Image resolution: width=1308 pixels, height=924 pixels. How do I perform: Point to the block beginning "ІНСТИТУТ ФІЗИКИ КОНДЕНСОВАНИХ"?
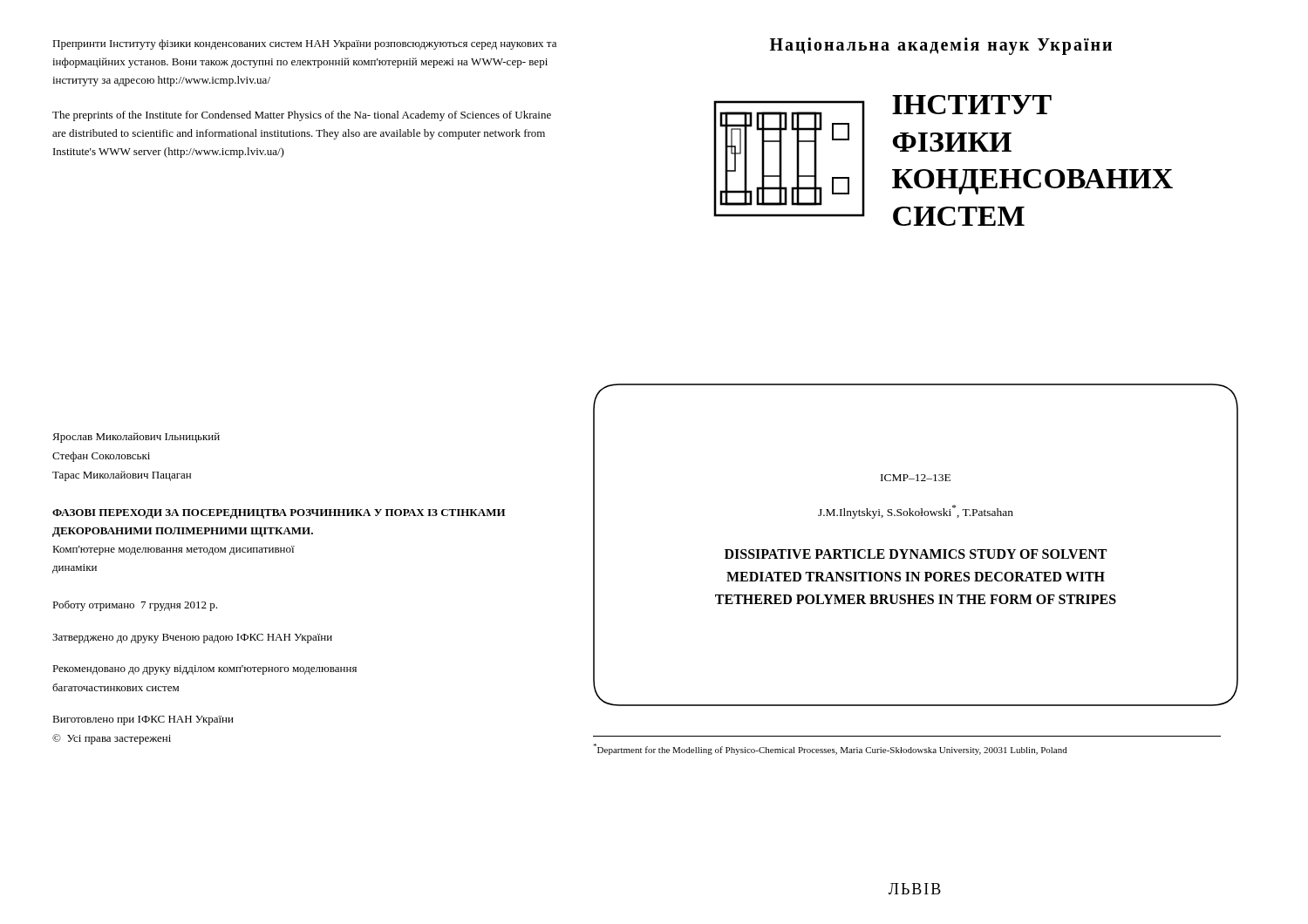coord(1032,160)
